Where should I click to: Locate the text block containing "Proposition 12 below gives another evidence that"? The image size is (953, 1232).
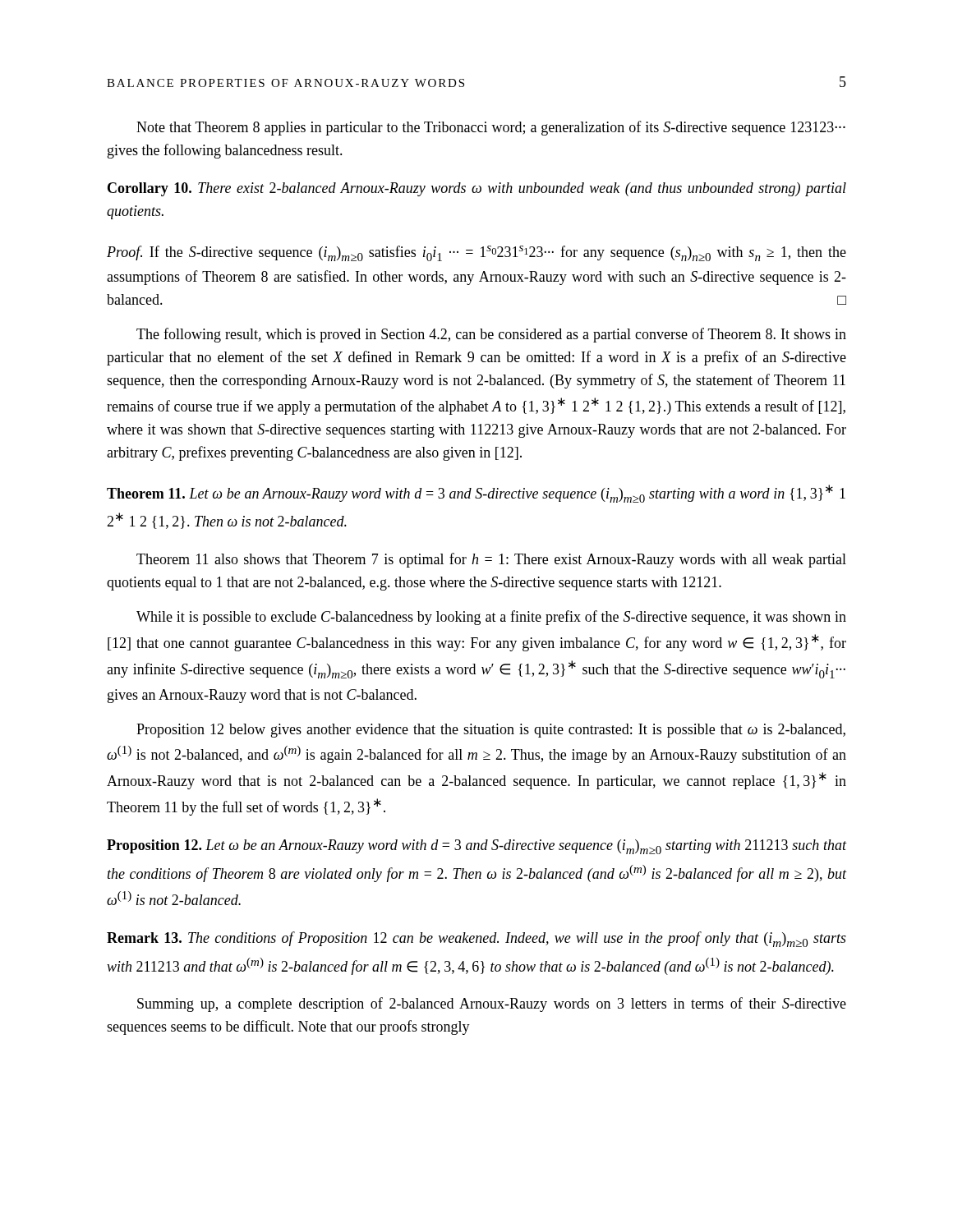click(476, 769)
